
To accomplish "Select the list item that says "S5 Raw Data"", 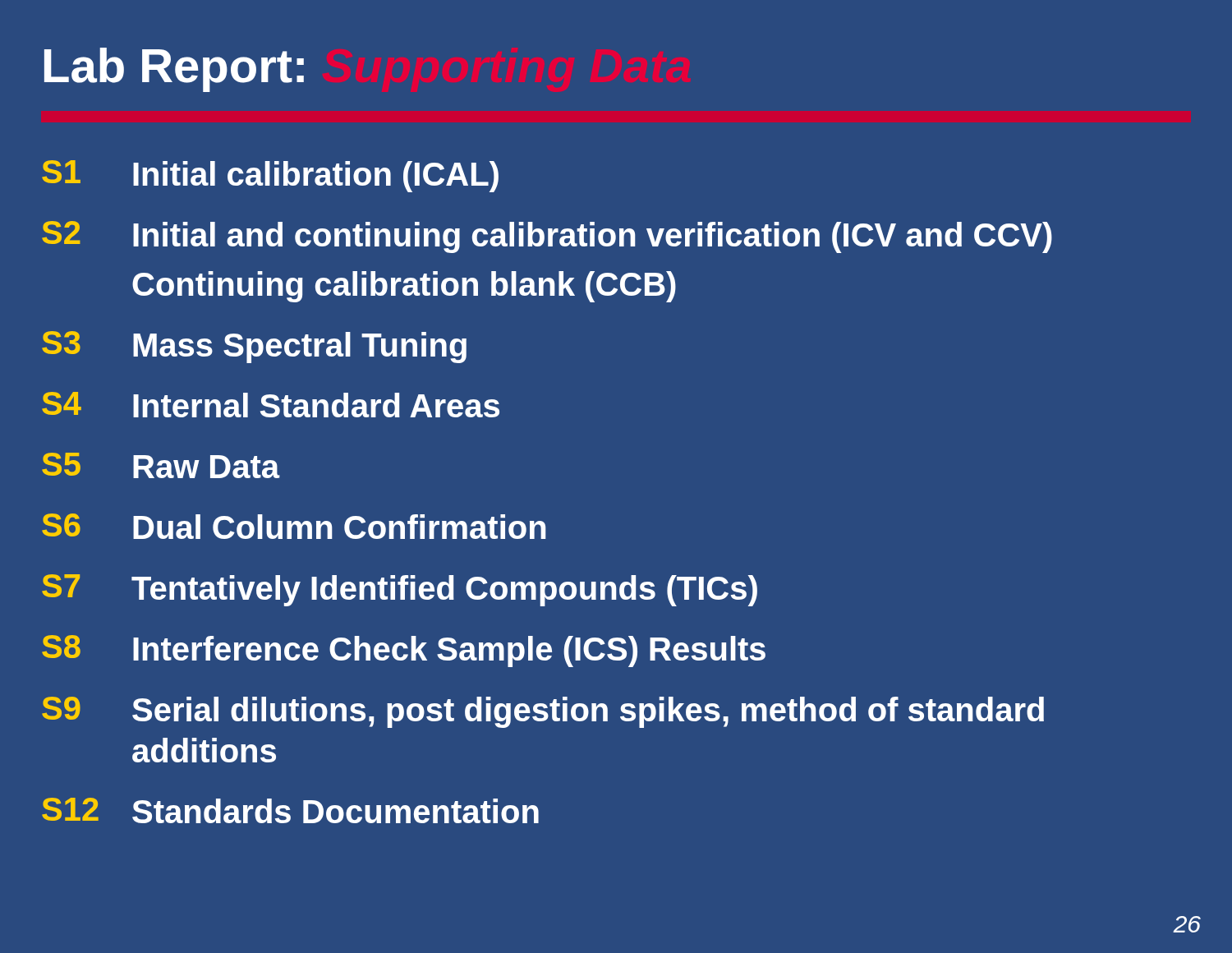I will [161, 465].
